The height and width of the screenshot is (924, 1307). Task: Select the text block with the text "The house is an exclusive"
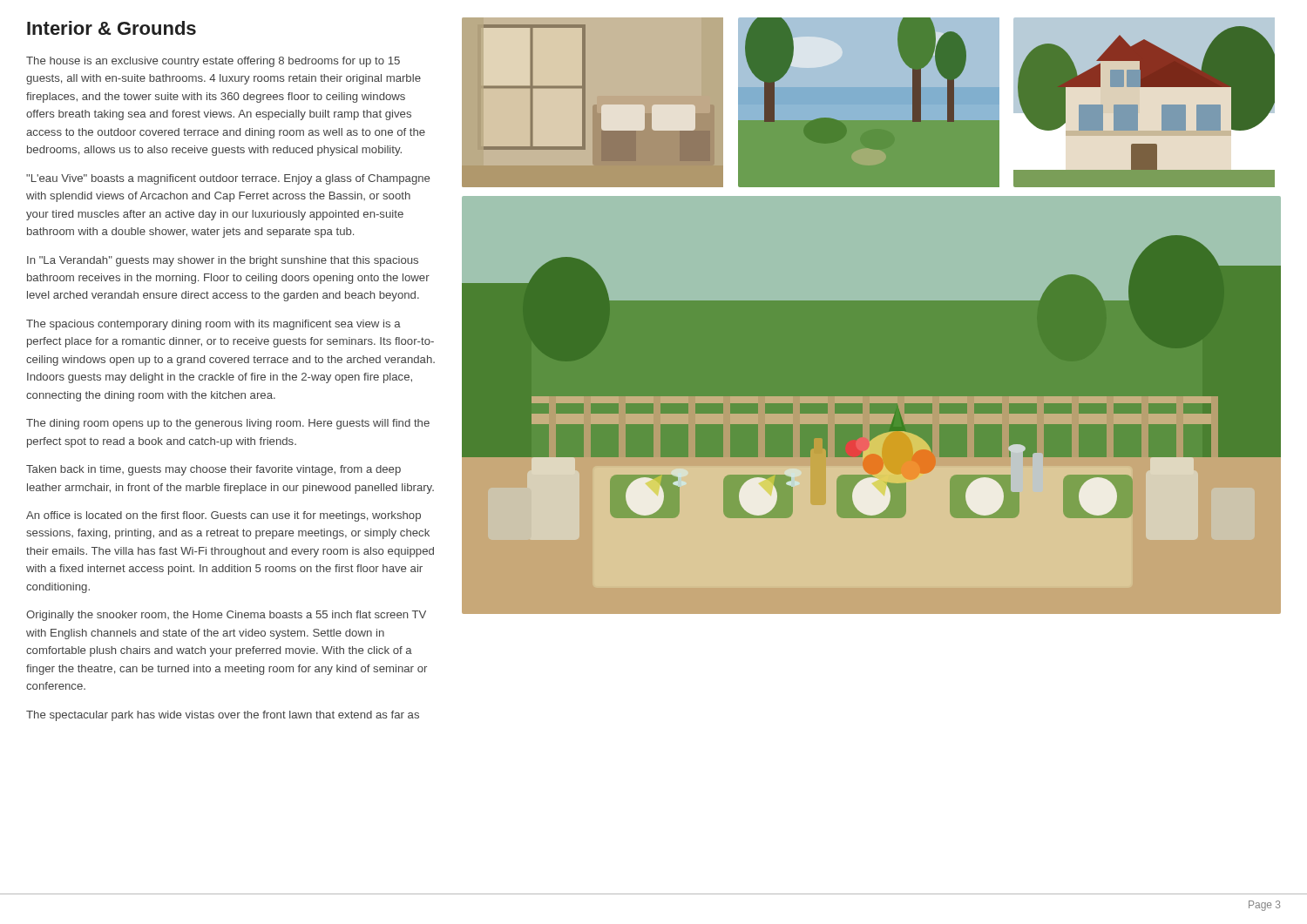point(226,105)
